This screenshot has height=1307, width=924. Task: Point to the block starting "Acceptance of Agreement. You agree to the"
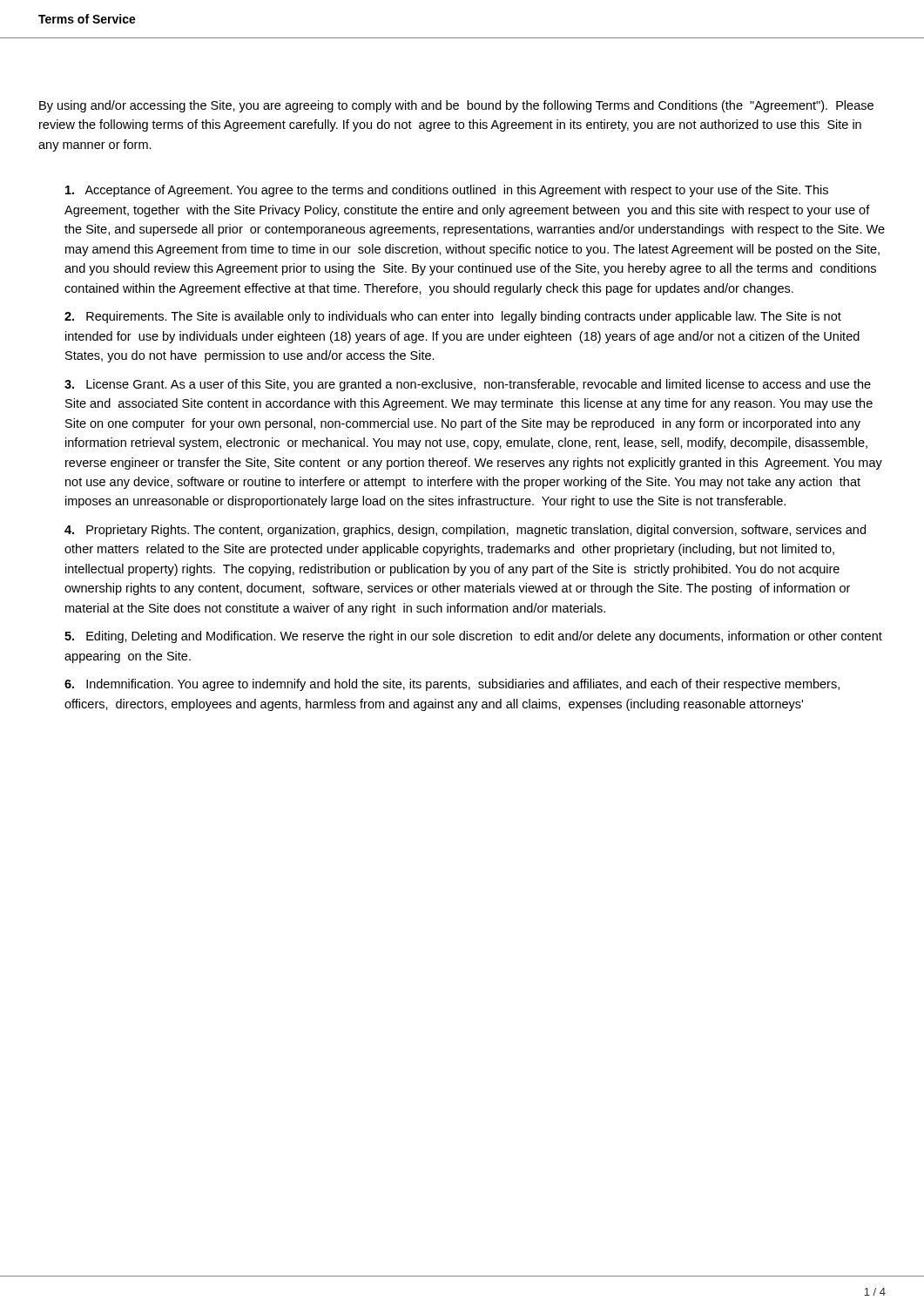pos(475,239)
